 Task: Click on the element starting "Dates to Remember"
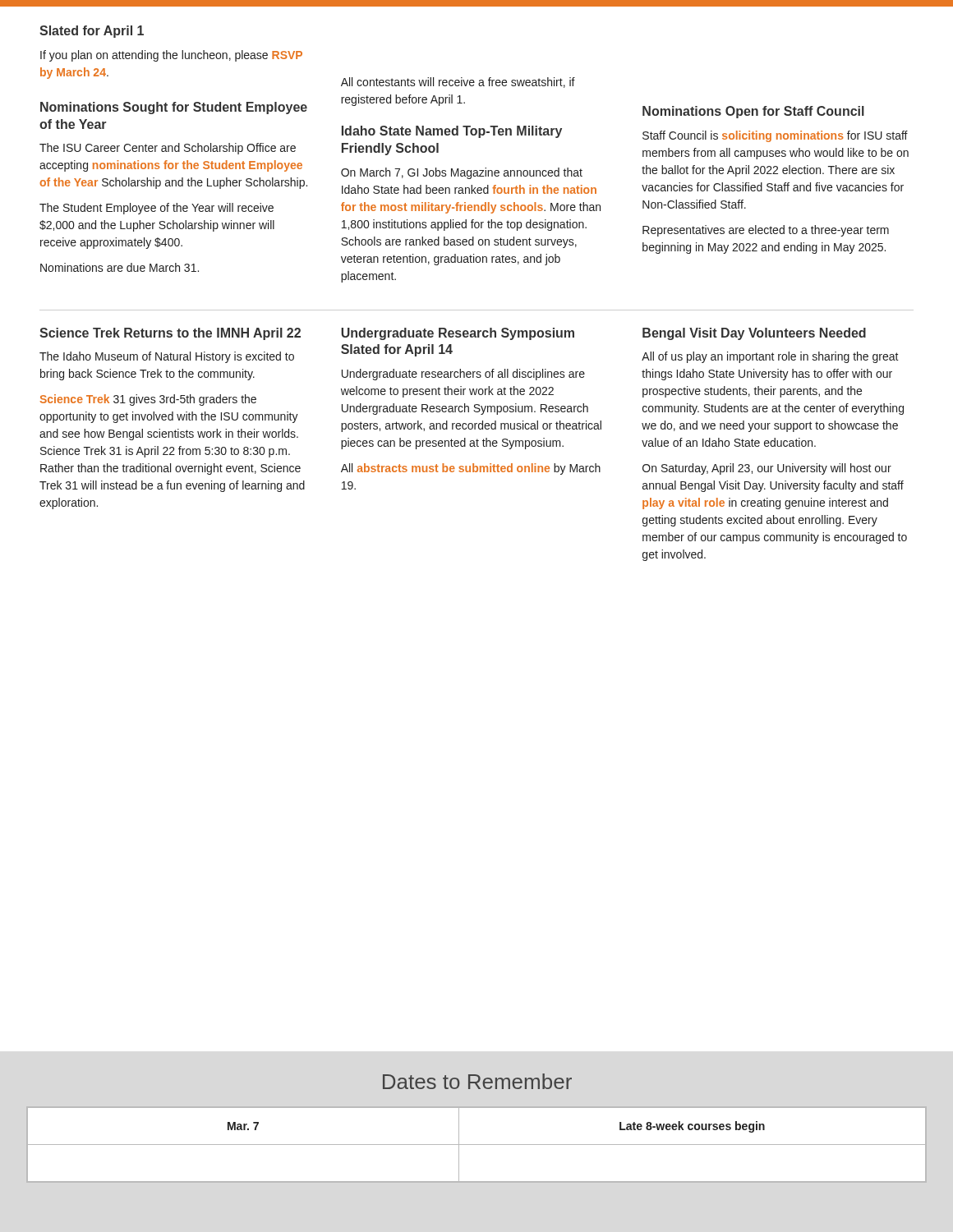click(476, 1082)
